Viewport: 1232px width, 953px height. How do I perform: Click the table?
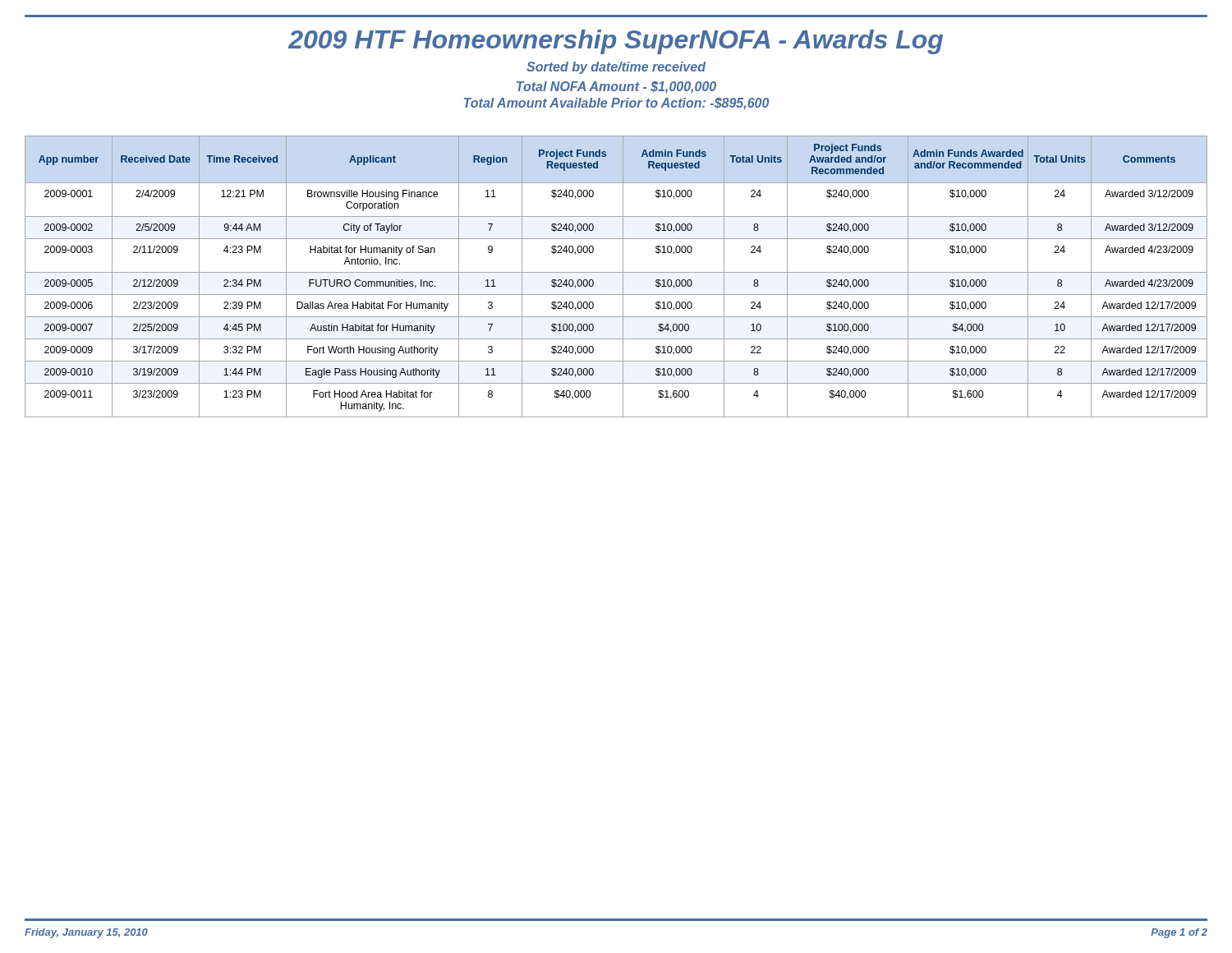click(x=616, y=276)
